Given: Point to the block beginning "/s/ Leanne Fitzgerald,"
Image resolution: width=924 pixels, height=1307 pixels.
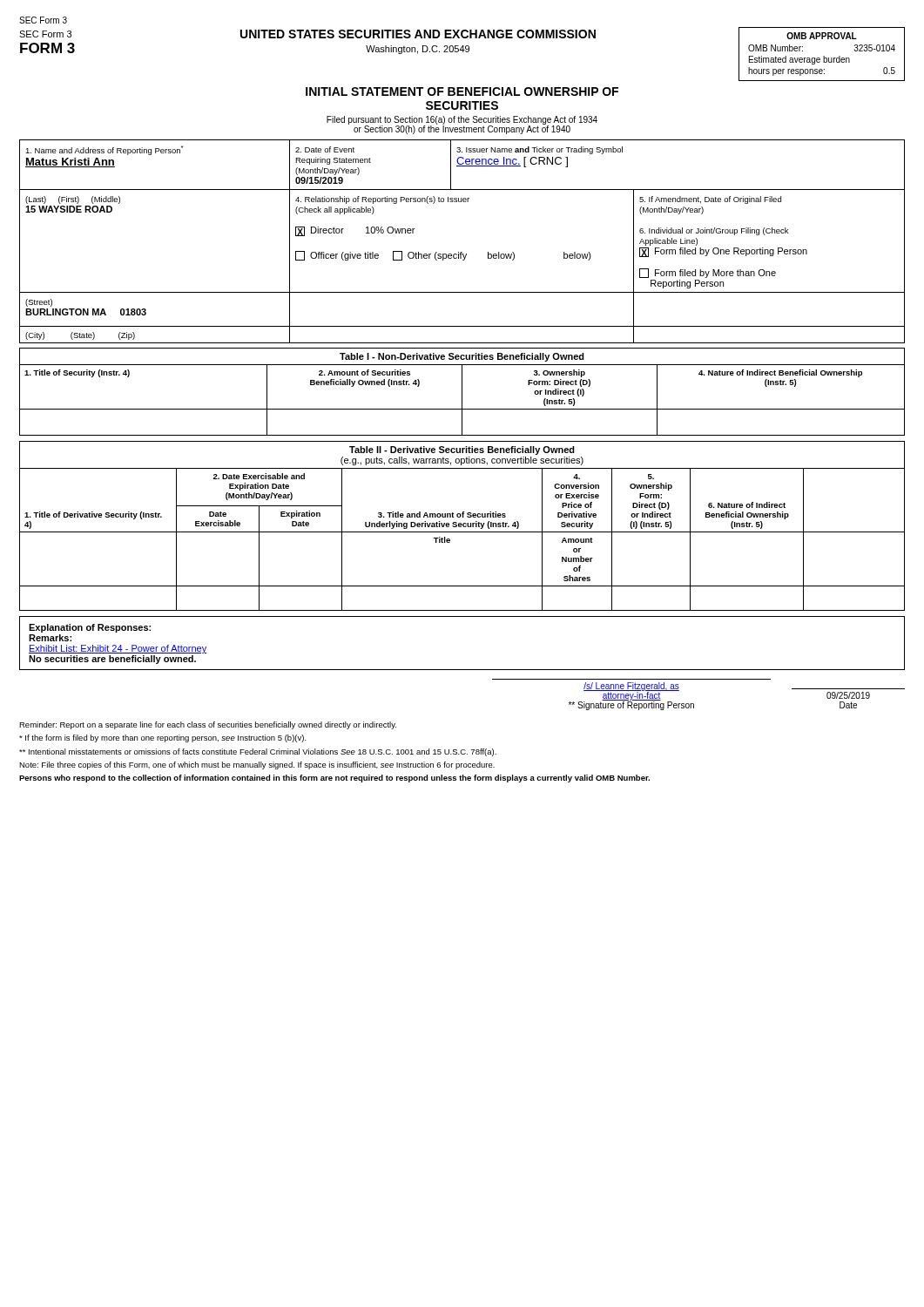Looking at the screenshot, I should [x=631, y=695].
